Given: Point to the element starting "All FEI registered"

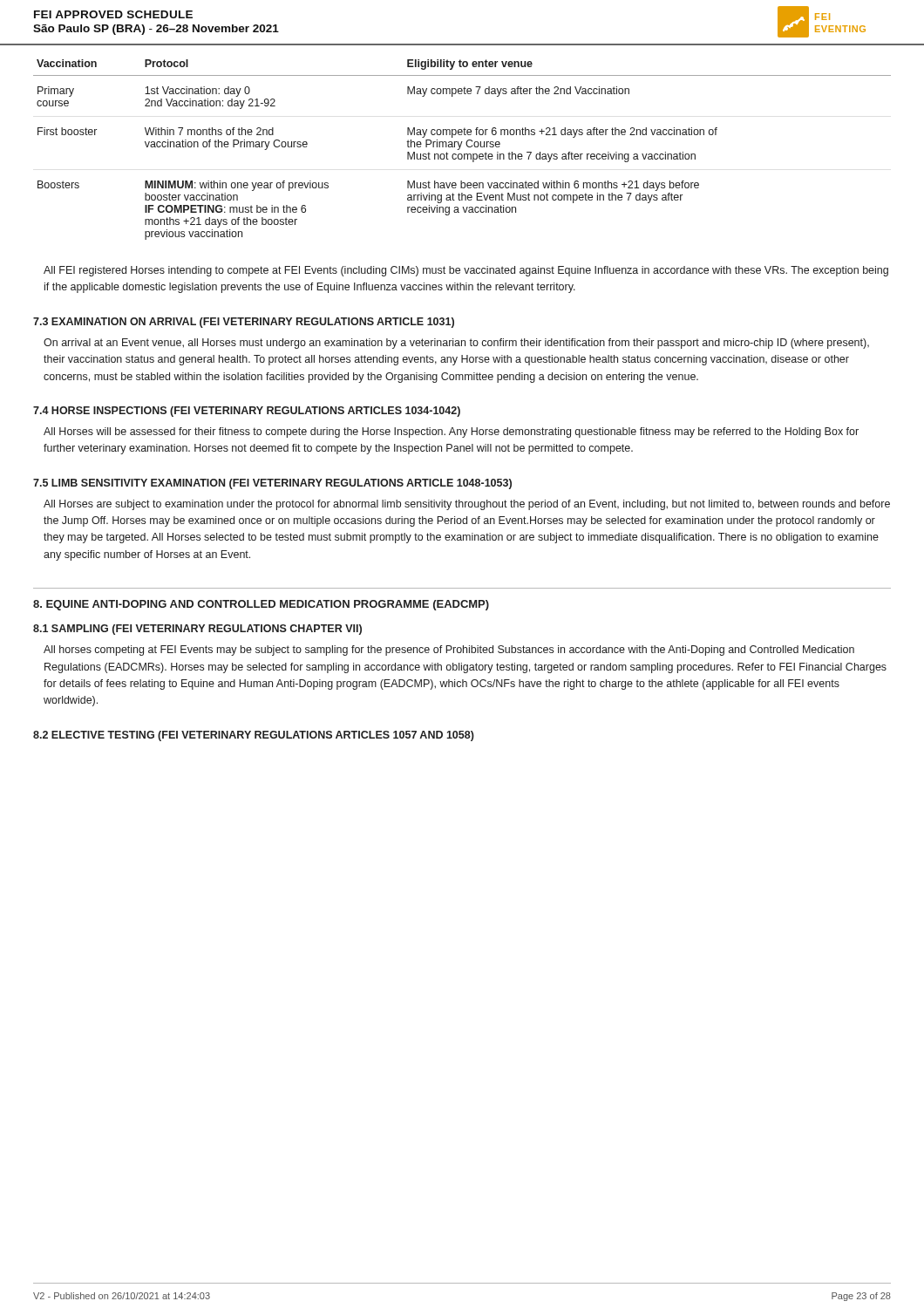Looking at the screenshot, I should pyautogui.click(x=466, y=279).
